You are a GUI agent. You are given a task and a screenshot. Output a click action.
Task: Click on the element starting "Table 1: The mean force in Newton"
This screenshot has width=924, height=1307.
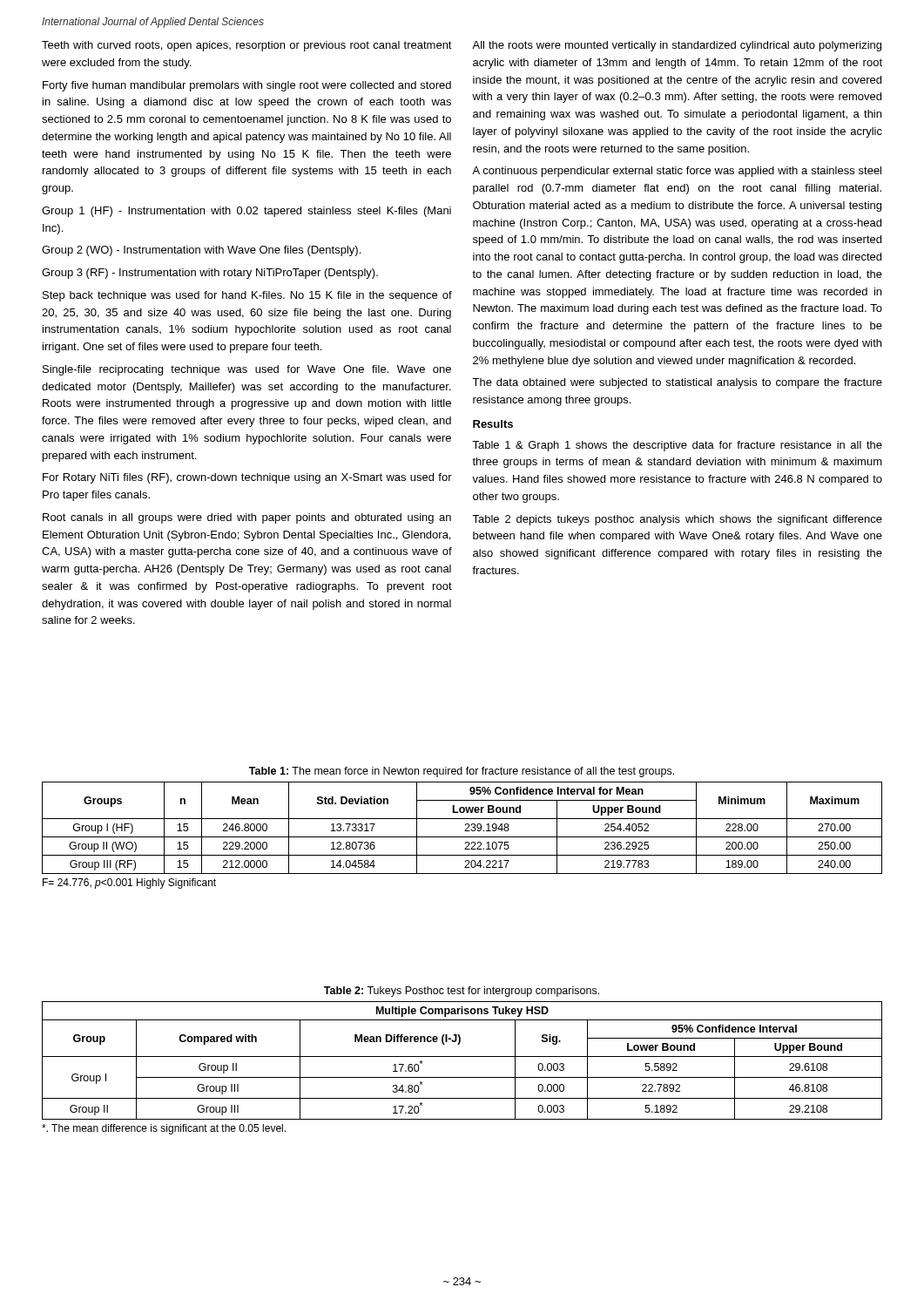point(462,771)
